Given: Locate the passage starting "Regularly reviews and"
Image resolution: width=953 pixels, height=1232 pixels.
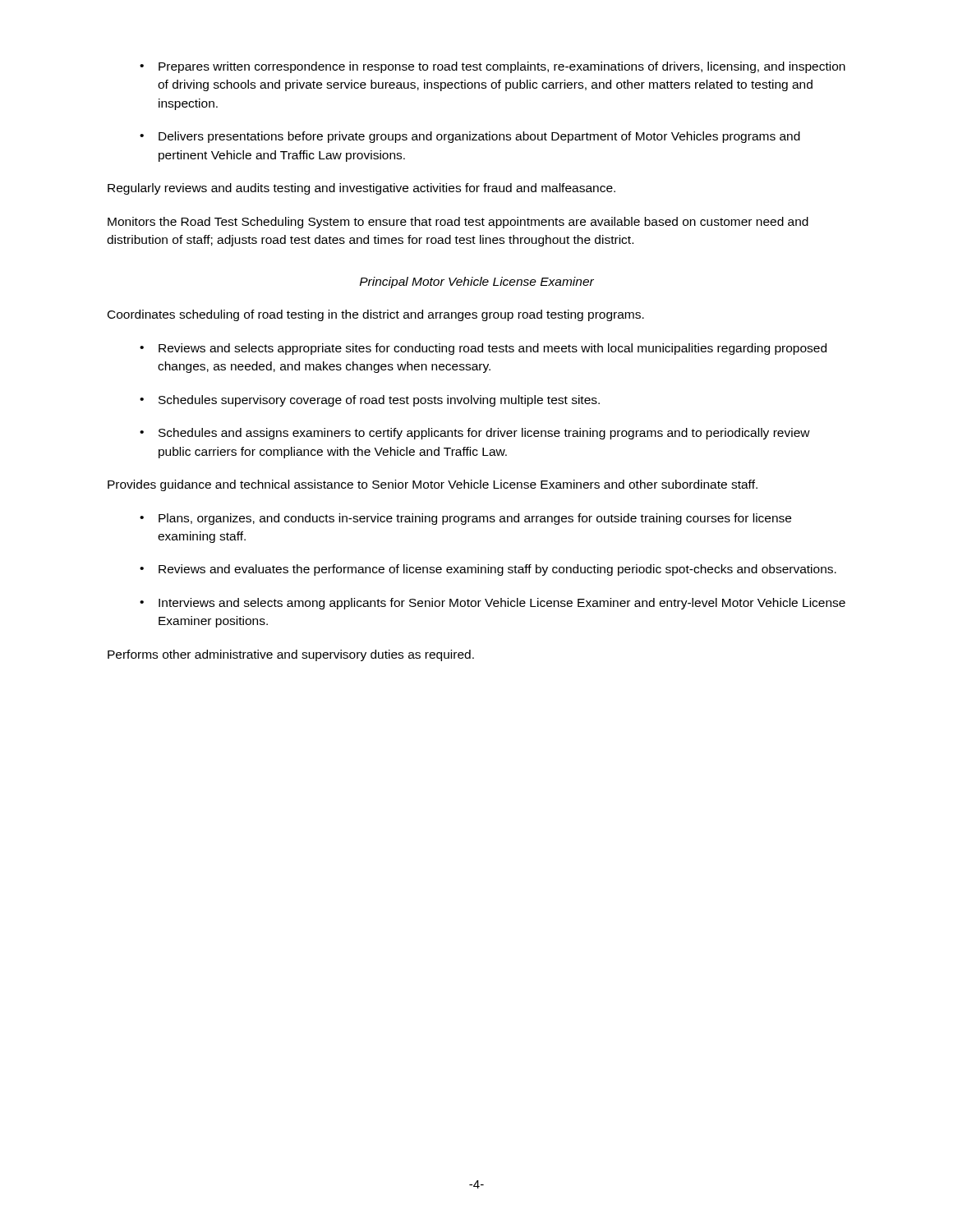Looking at the screenshot, I should [362, 188].
